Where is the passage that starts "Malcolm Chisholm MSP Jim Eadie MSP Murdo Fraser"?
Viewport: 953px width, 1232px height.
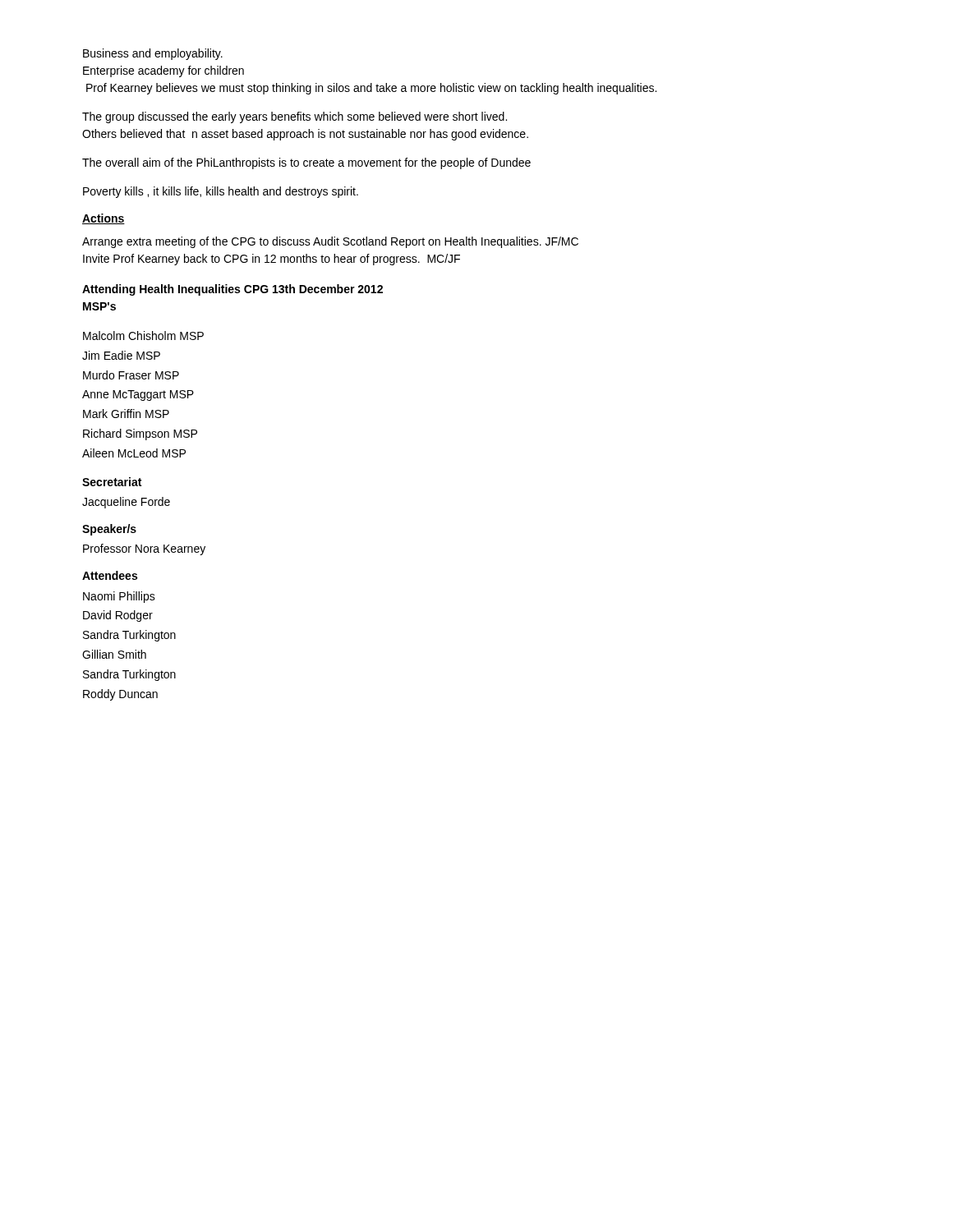point(143,395)
